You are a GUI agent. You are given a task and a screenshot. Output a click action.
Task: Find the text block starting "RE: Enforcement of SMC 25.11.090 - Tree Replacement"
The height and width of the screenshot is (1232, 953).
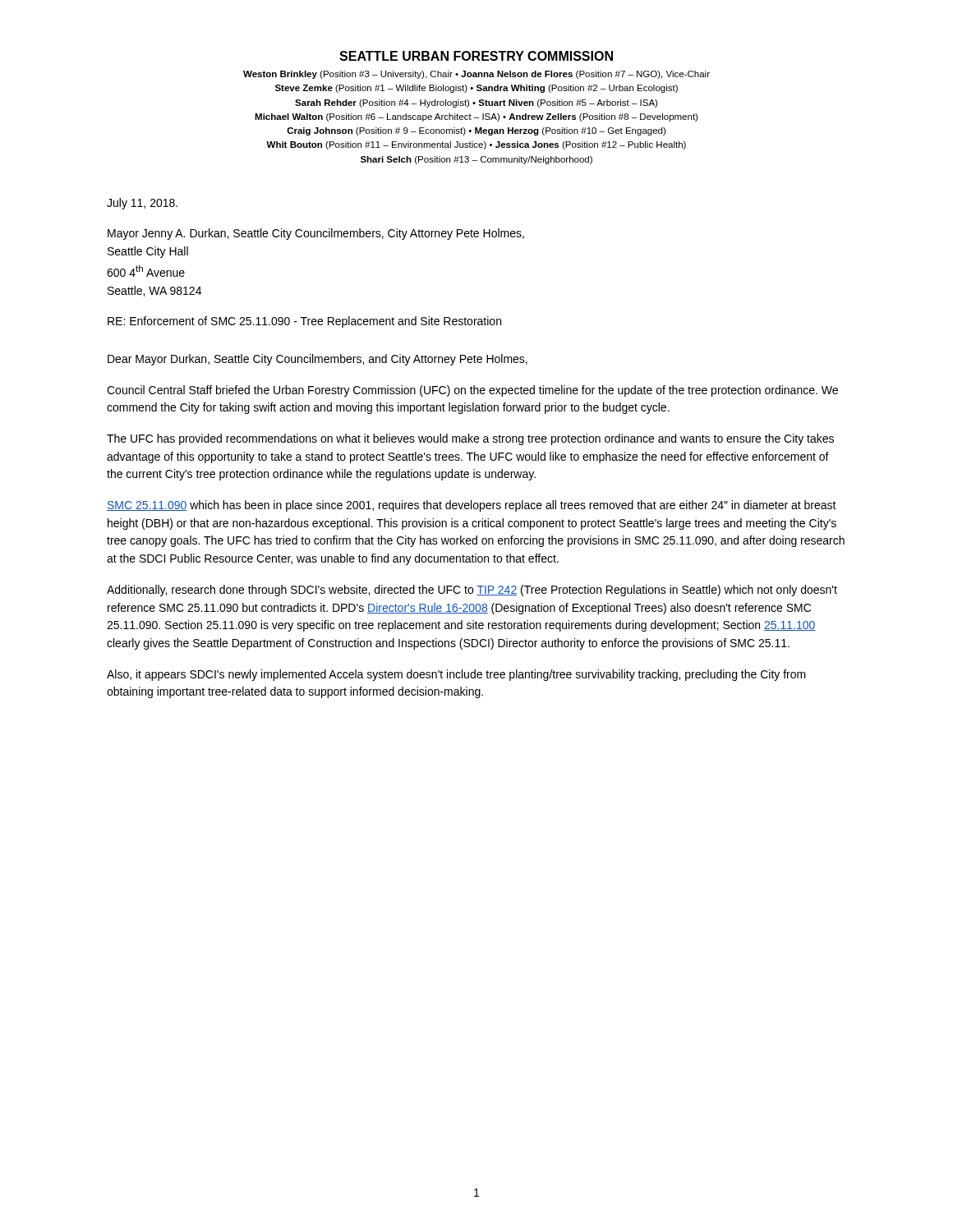[x=304, y=321]
